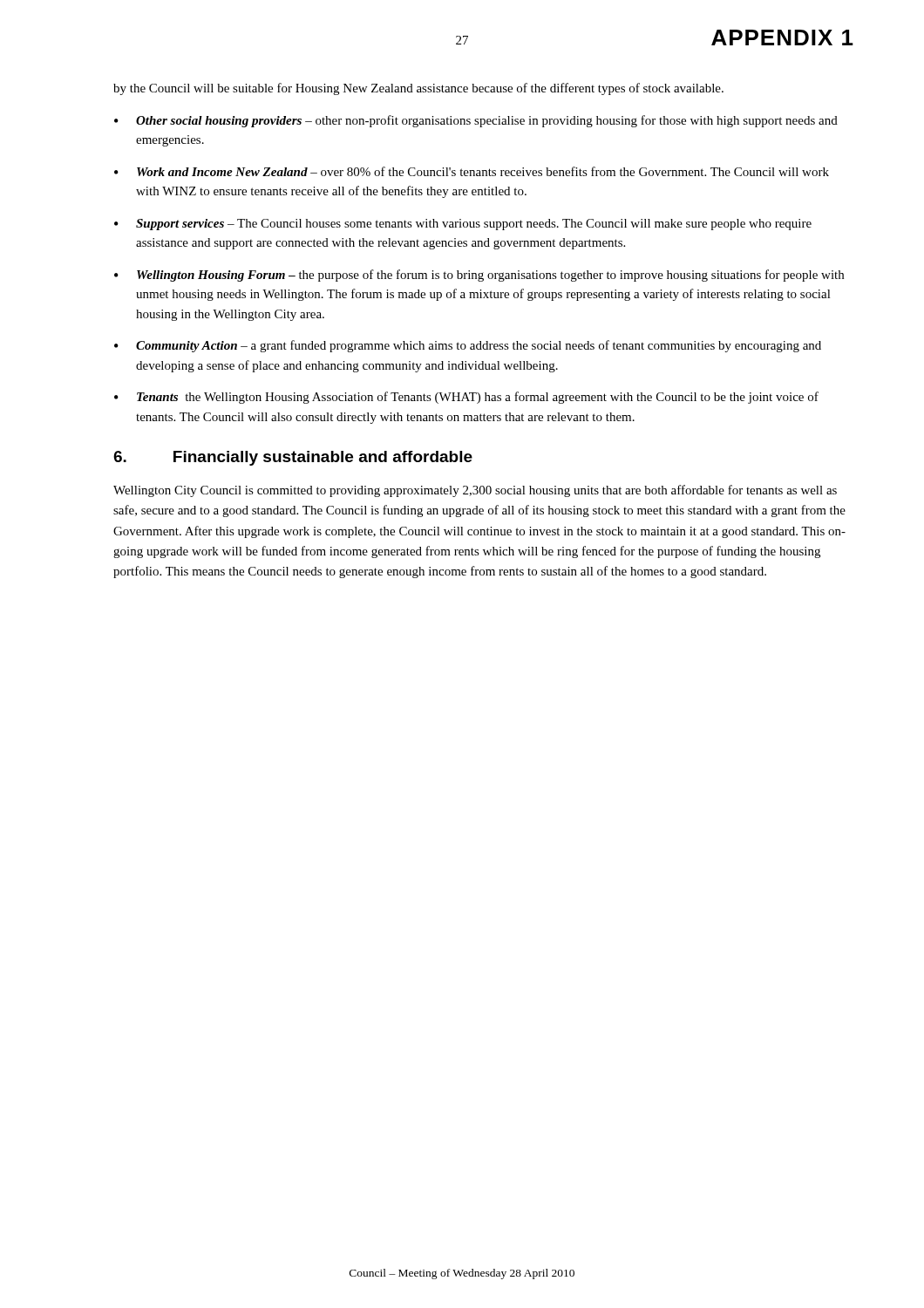The width and height of the screenshot is (924, 1308).
Task: Find the text block starting "• Support services – The Council houses some"
Action: 479,233
